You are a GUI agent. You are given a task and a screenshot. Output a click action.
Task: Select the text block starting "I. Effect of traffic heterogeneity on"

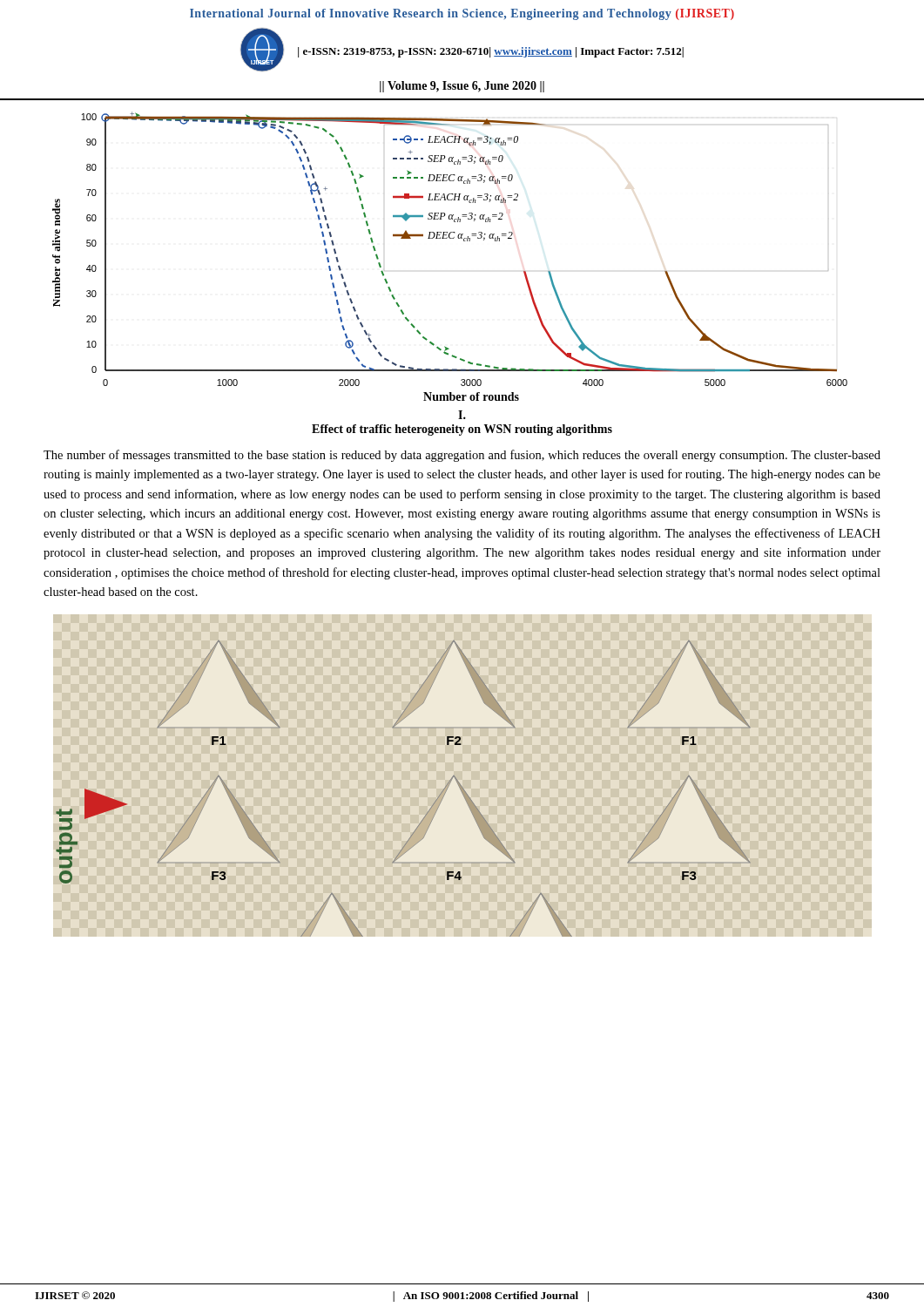(462, 422)
